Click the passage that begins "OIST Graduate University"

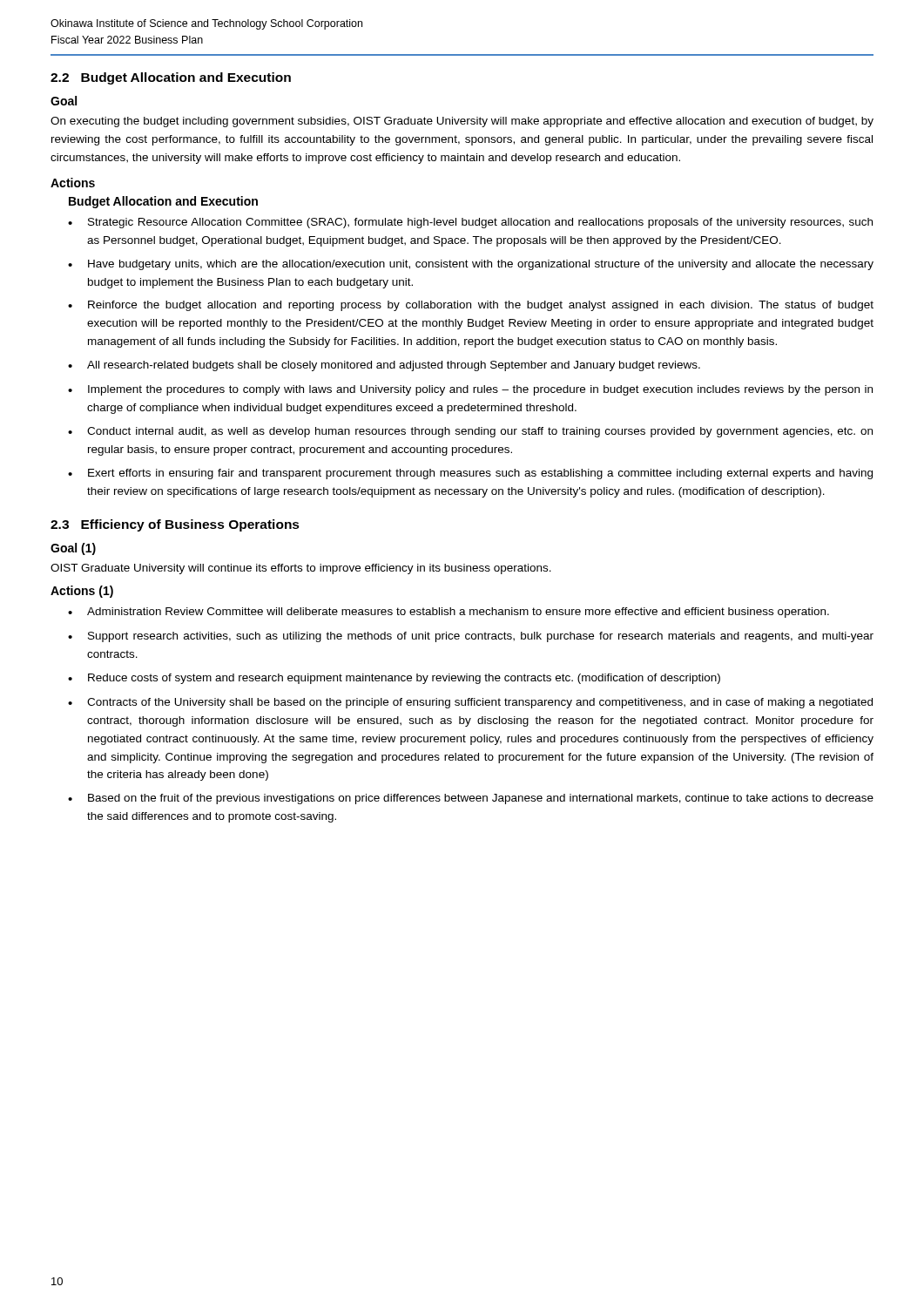[301, 567]
